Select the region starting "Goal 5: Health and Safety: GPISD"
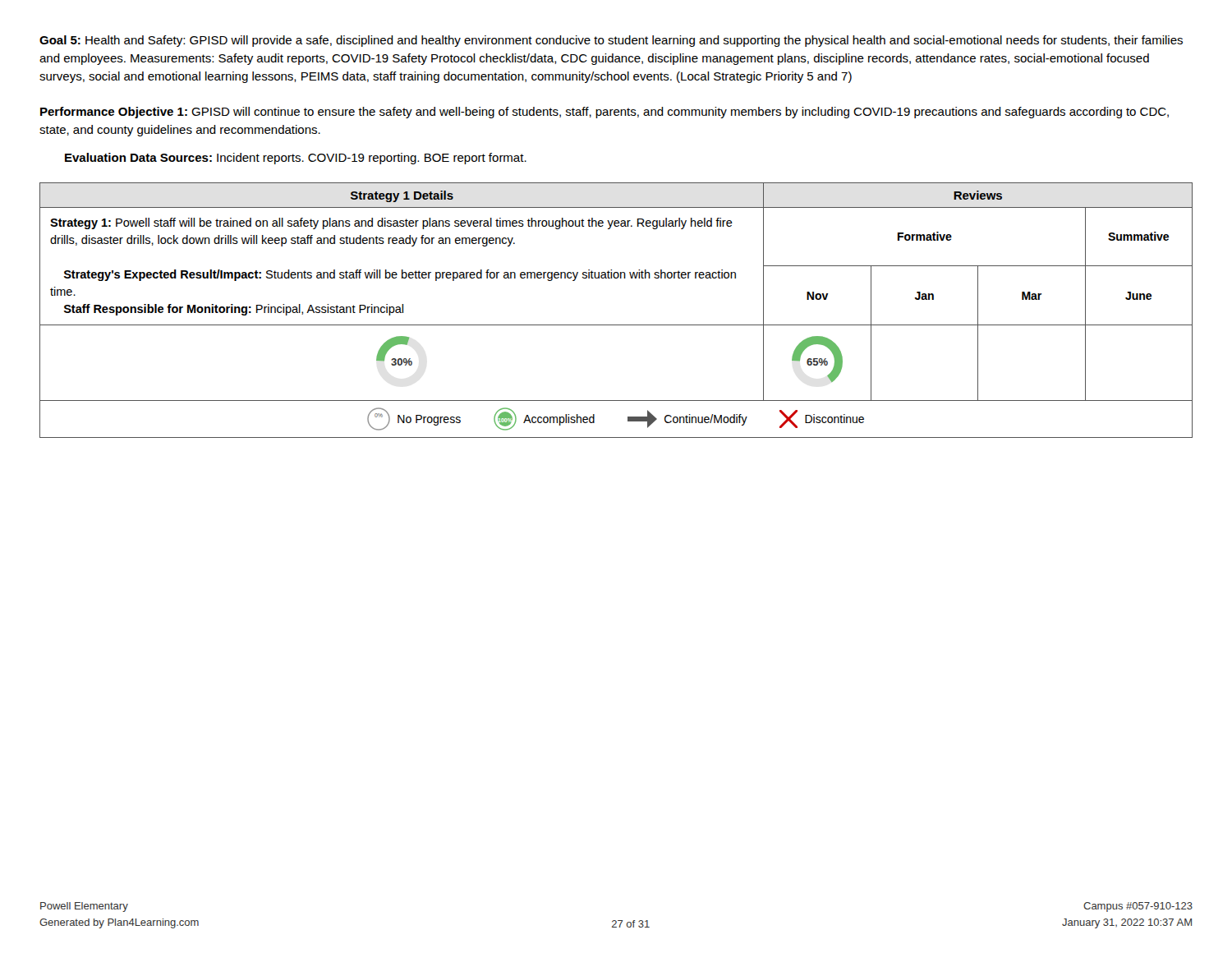This screenshot has width=1232, height=953. click(611, 58)
